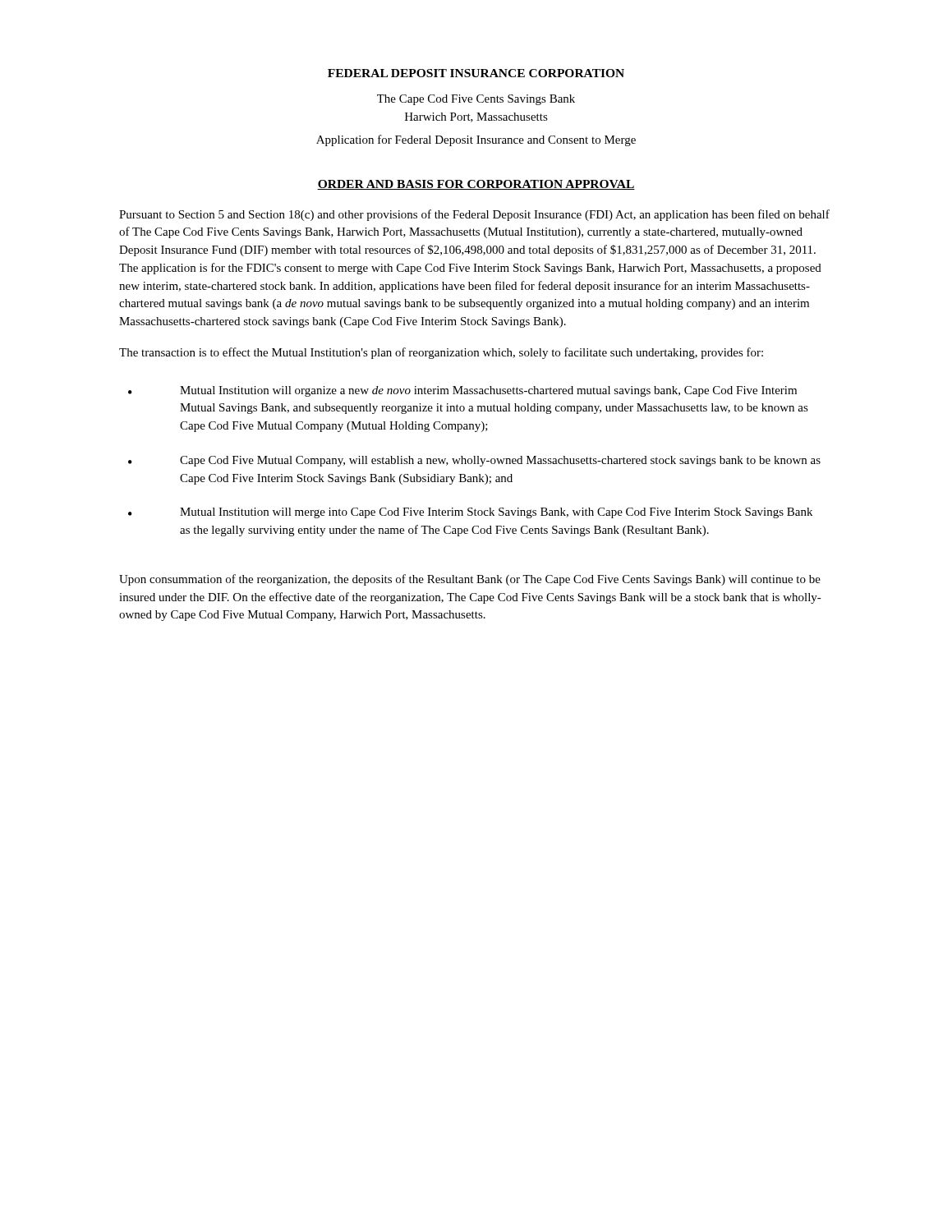Navigate to the block starting "• Mutual Institution will merge into Cape Cod"
This screenshot has width=952, height=1232.
[476, 522]
